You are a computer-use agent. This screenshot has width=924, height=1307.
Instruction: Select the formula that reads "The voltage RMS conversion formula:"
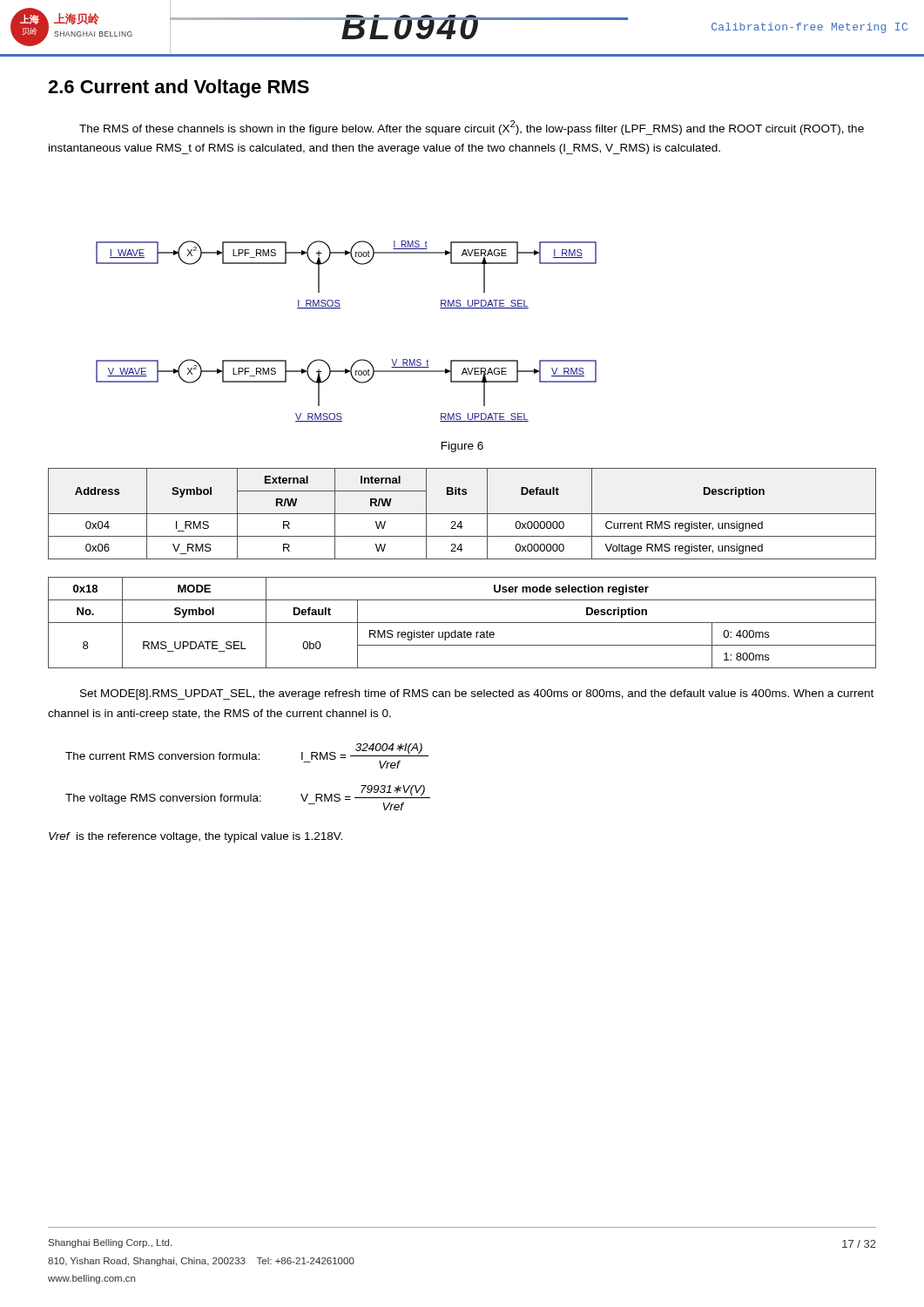point(248,798)
